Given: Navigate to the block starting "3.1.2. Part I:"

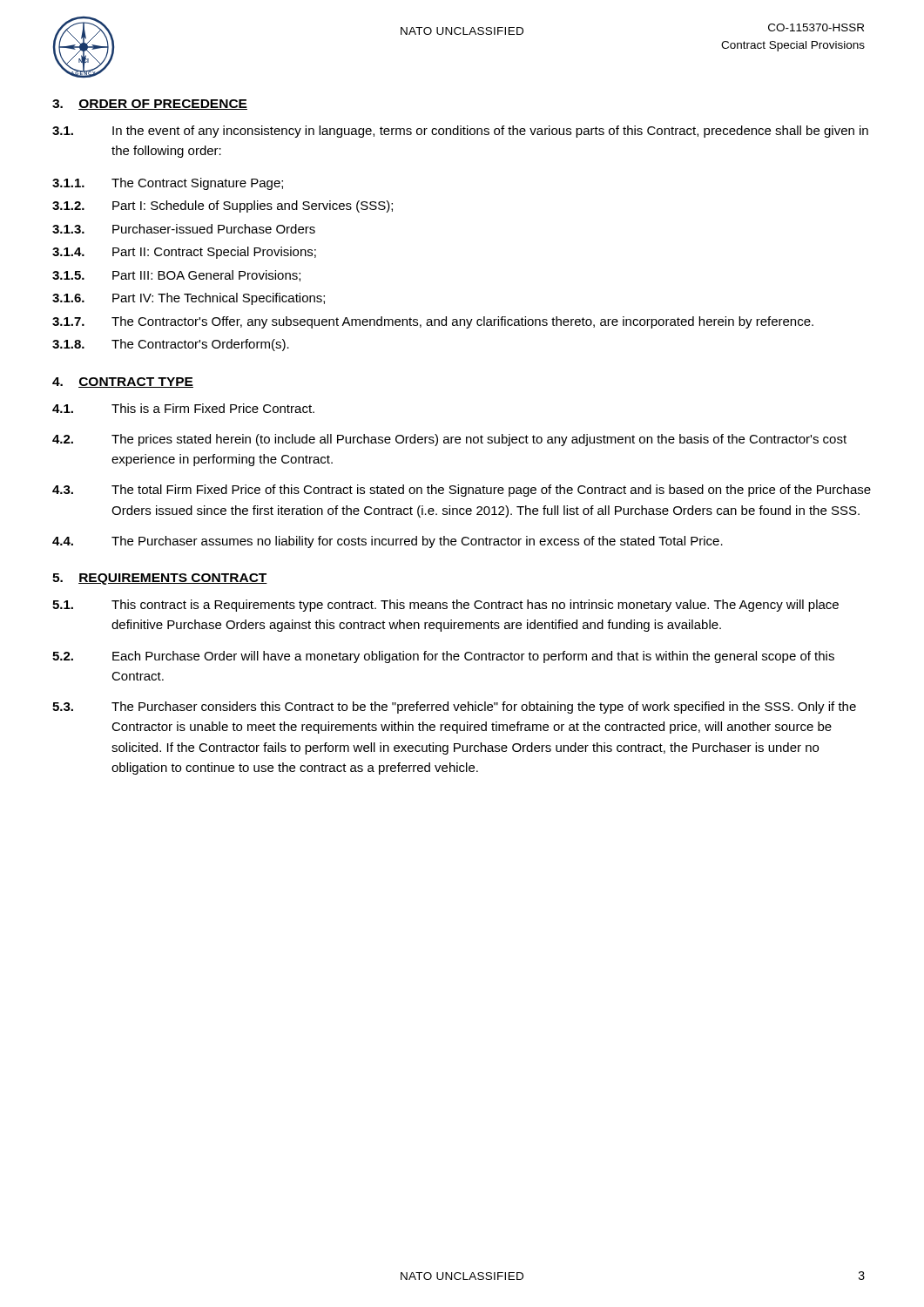Looking at the screenshot, I should tap(223, 207).
